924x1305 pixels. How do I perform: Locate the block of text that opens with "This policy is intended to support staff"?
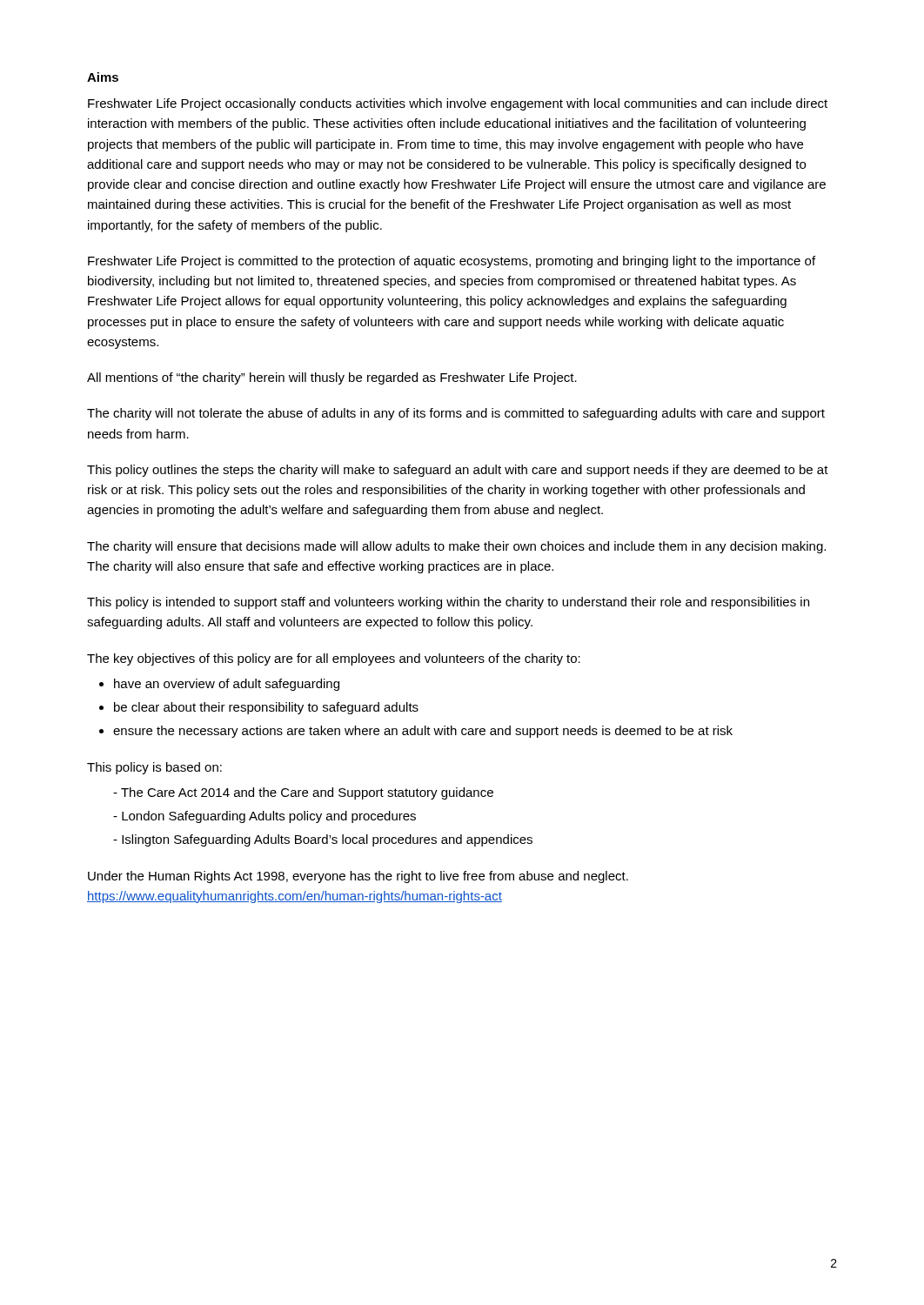[x=449, y=612]
